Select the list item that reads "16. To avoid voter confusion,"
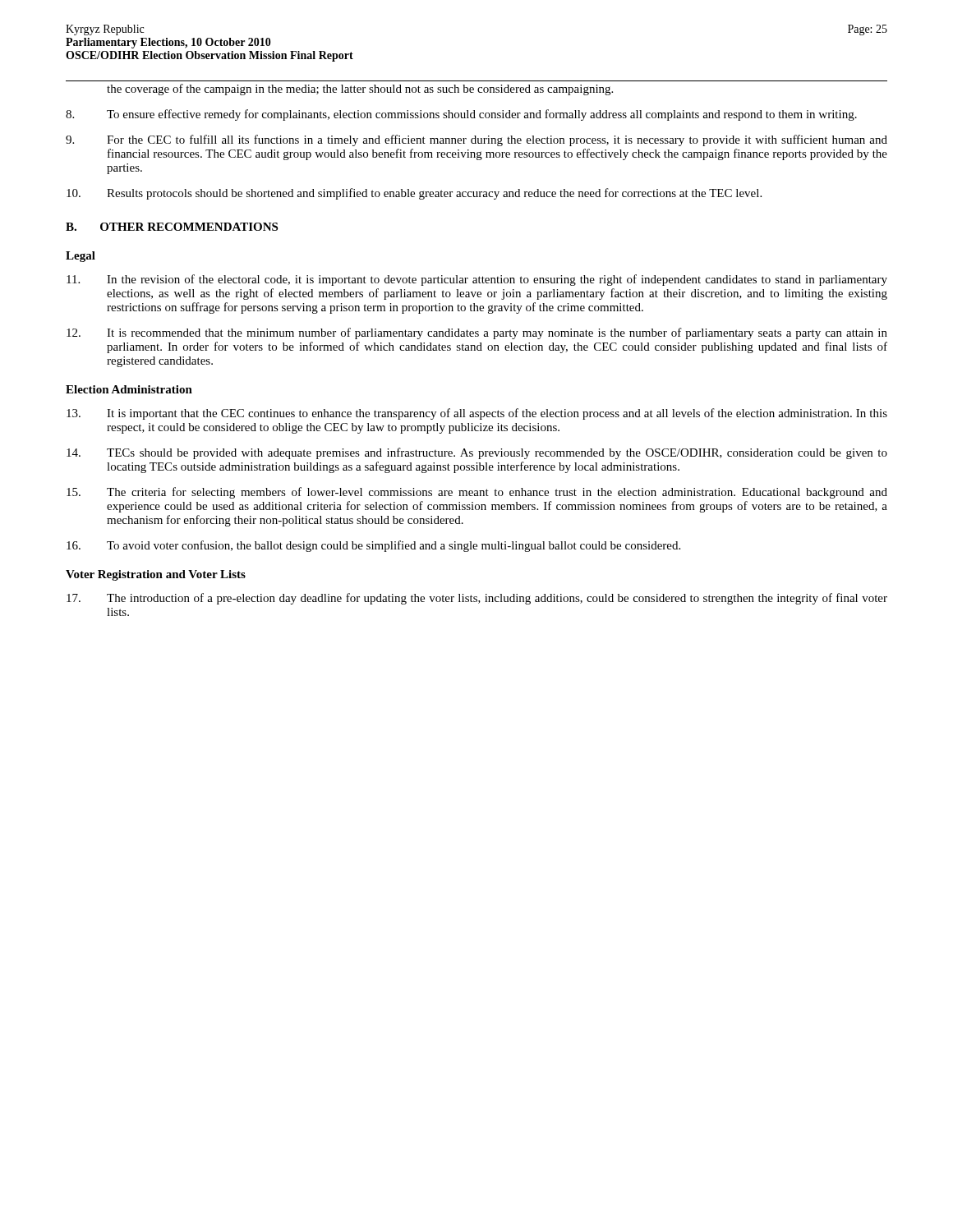Image resolution: width=953 pixels, height=1232 pixels. pyautogui.click(x=476, y=546)
